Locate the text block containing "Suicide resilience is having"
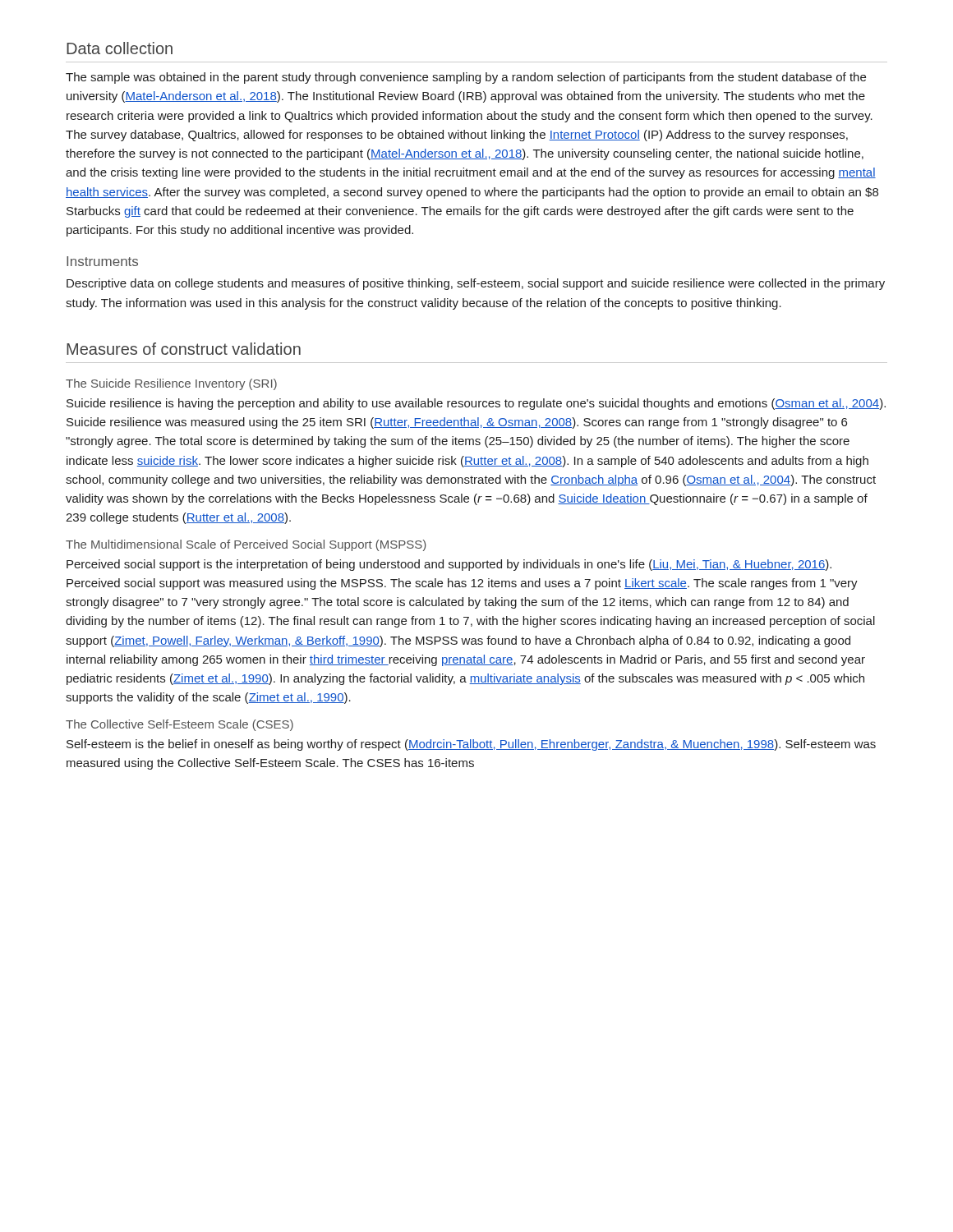 [476, 460]
